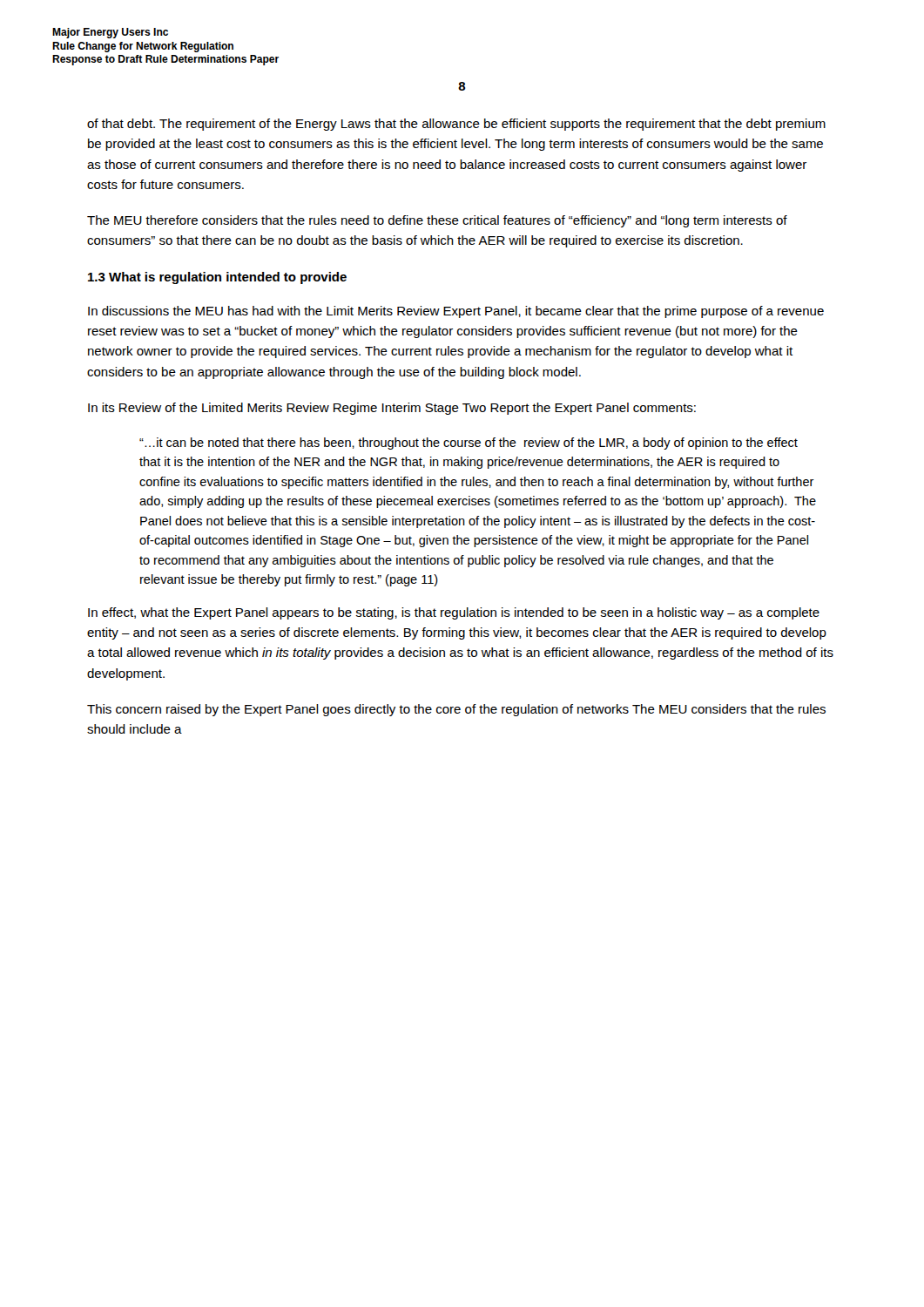Locate the text block containing "In its Review of the Limited Merits"
Image resolution: width=924 pixels, height=1307 pixels.
[392, 407]
